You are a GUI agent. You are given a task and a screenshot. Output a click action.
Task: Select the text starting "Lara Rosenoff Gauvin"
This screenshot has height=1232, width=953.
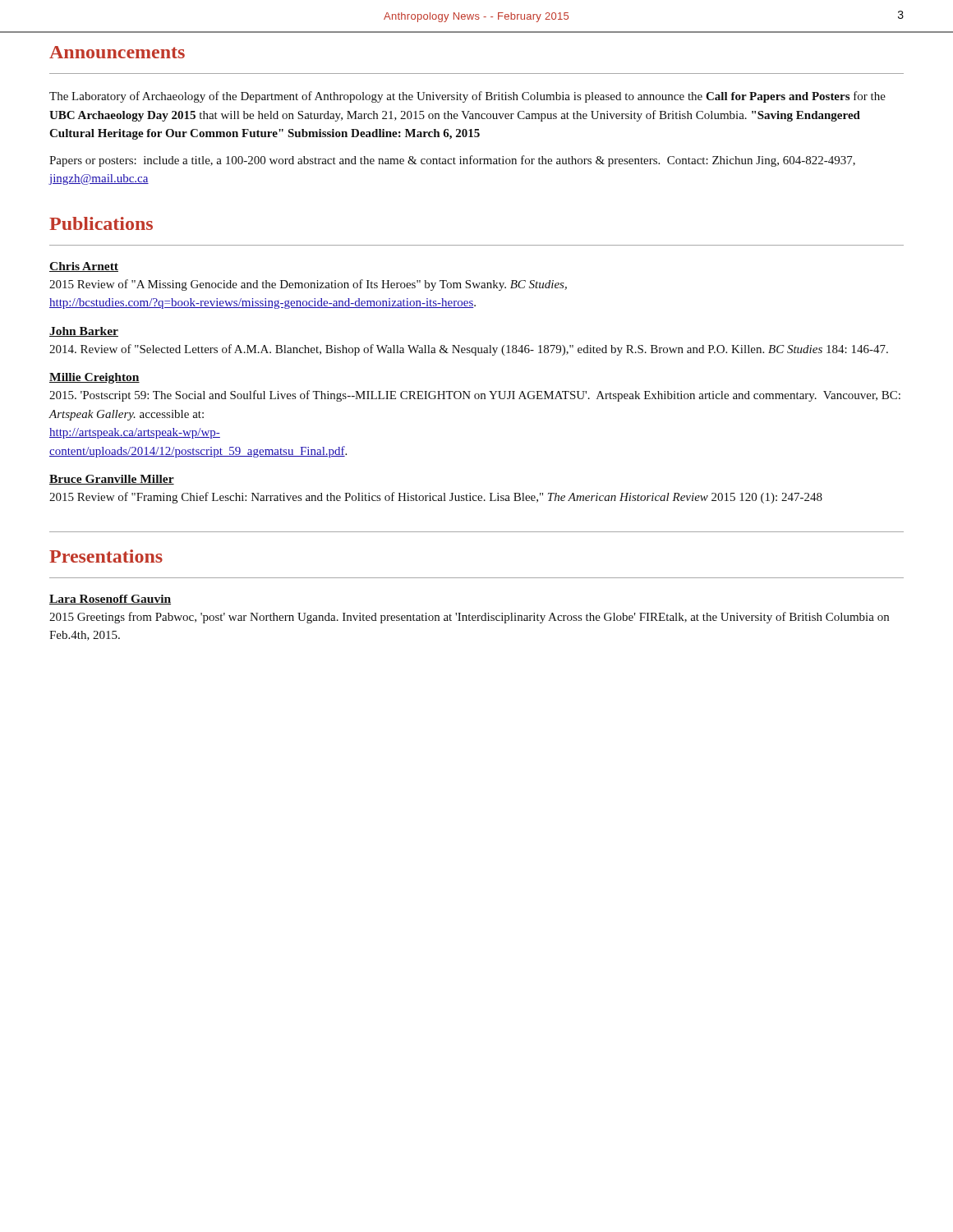click(x=110, y=598)
